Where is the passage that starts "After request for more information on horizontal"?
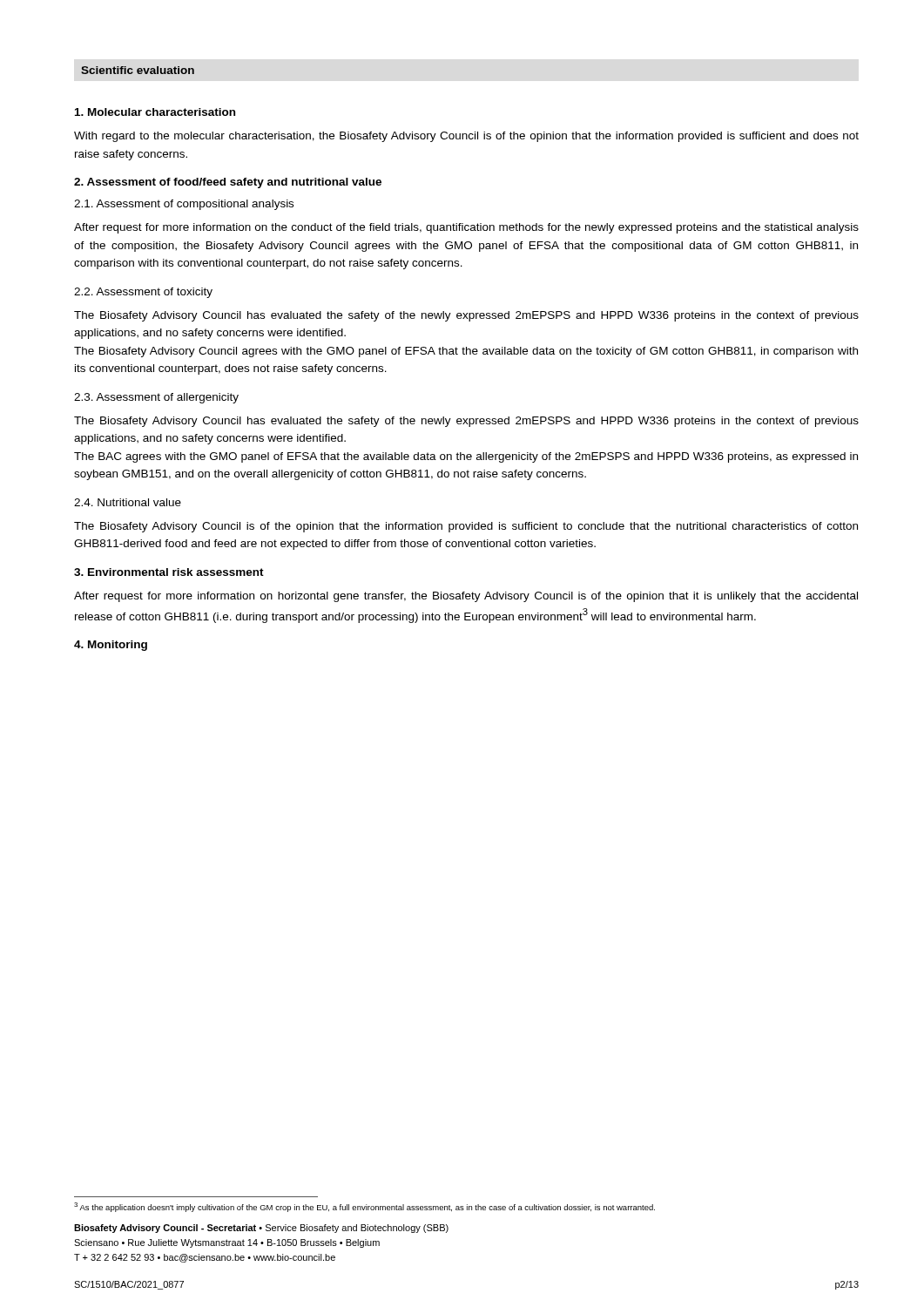Screen dimensions: 1307x924 466,606
